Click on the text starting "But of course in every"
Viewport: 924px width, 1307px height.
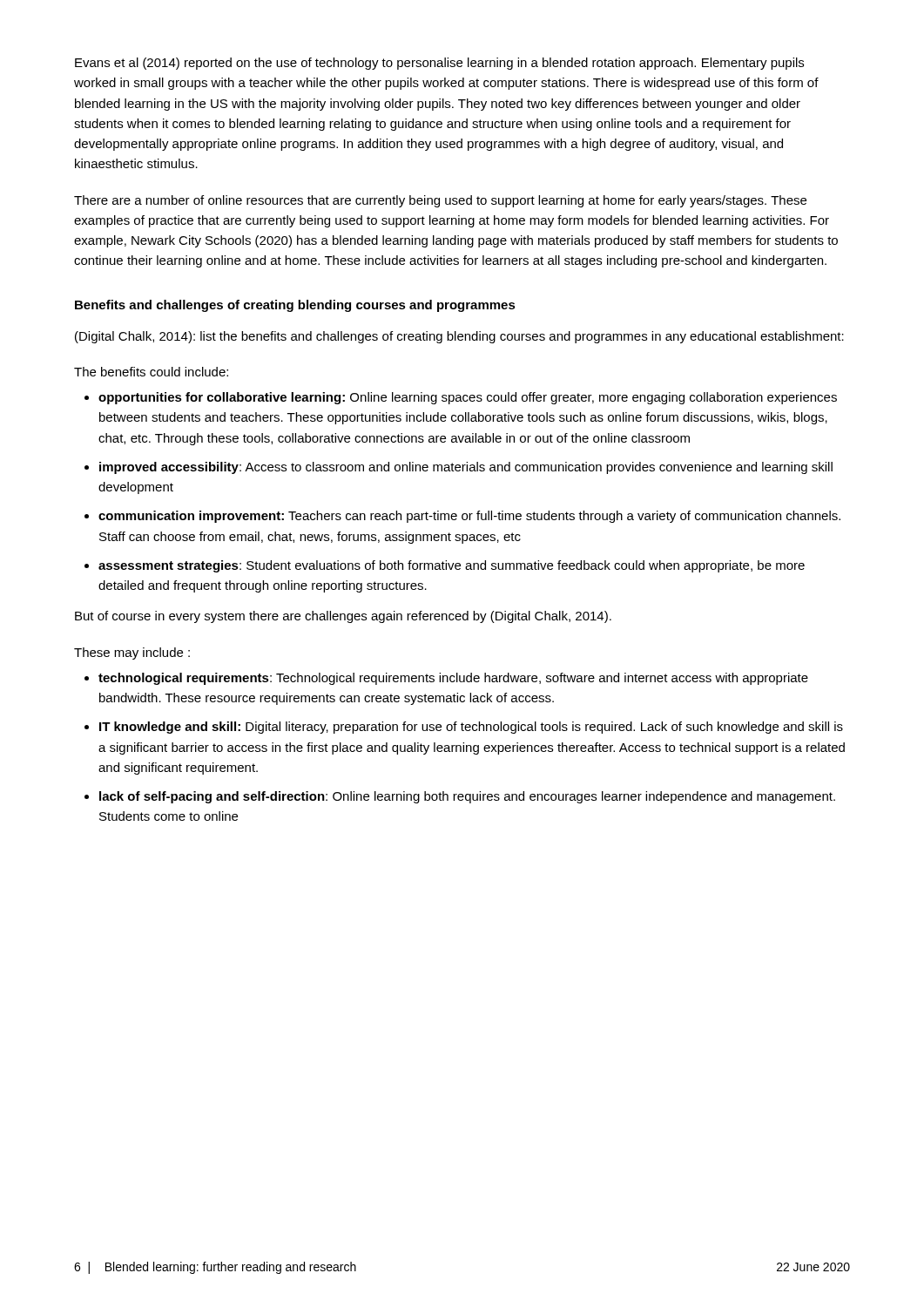(343, 616)
